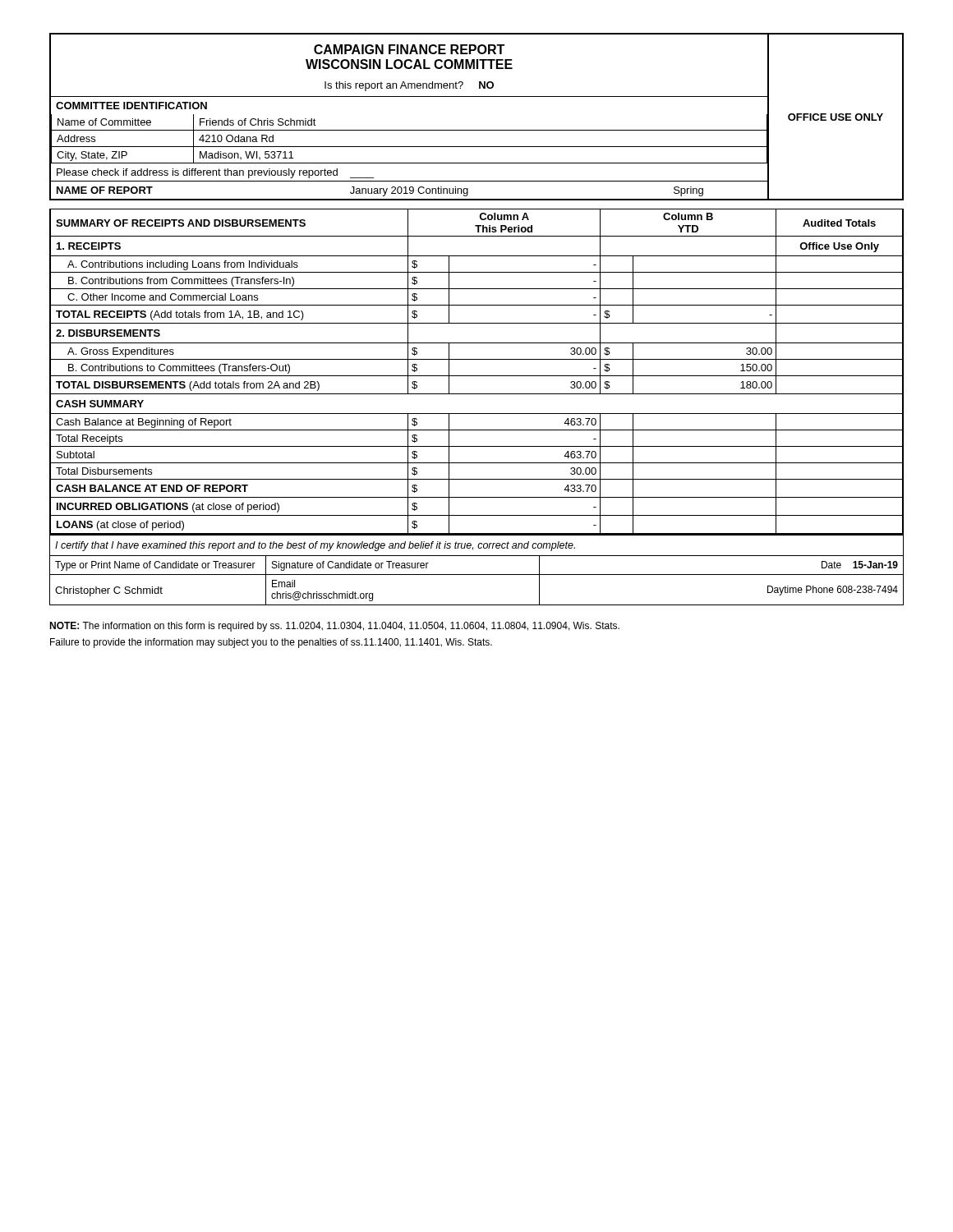Click on the text with the text "Date 15-Jan-19"
Screen dimensions: 1232x953
[859, 565]
